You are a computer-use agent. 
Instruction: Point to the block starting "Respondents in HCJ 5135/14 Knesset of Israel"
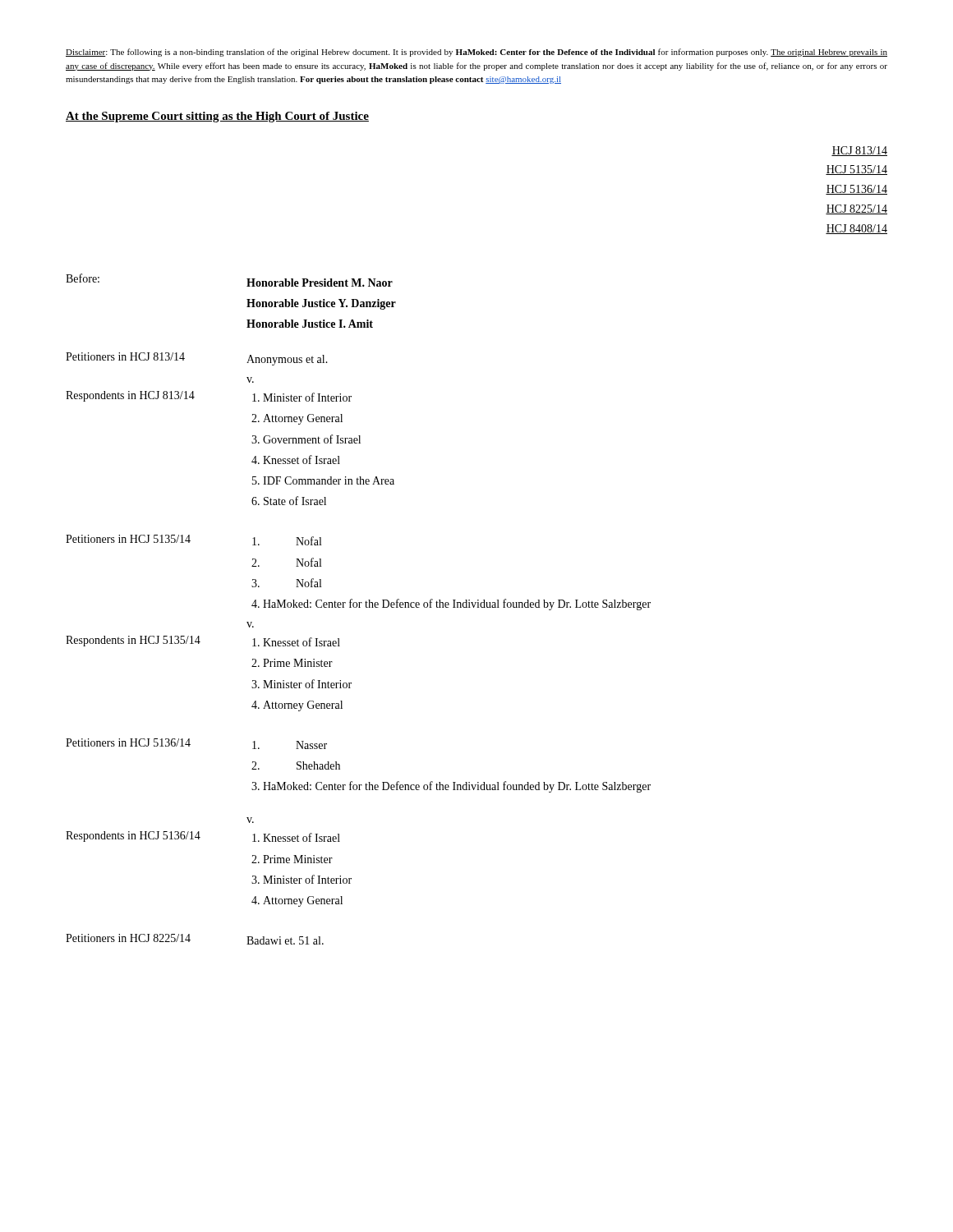click(x=203, y=641)
